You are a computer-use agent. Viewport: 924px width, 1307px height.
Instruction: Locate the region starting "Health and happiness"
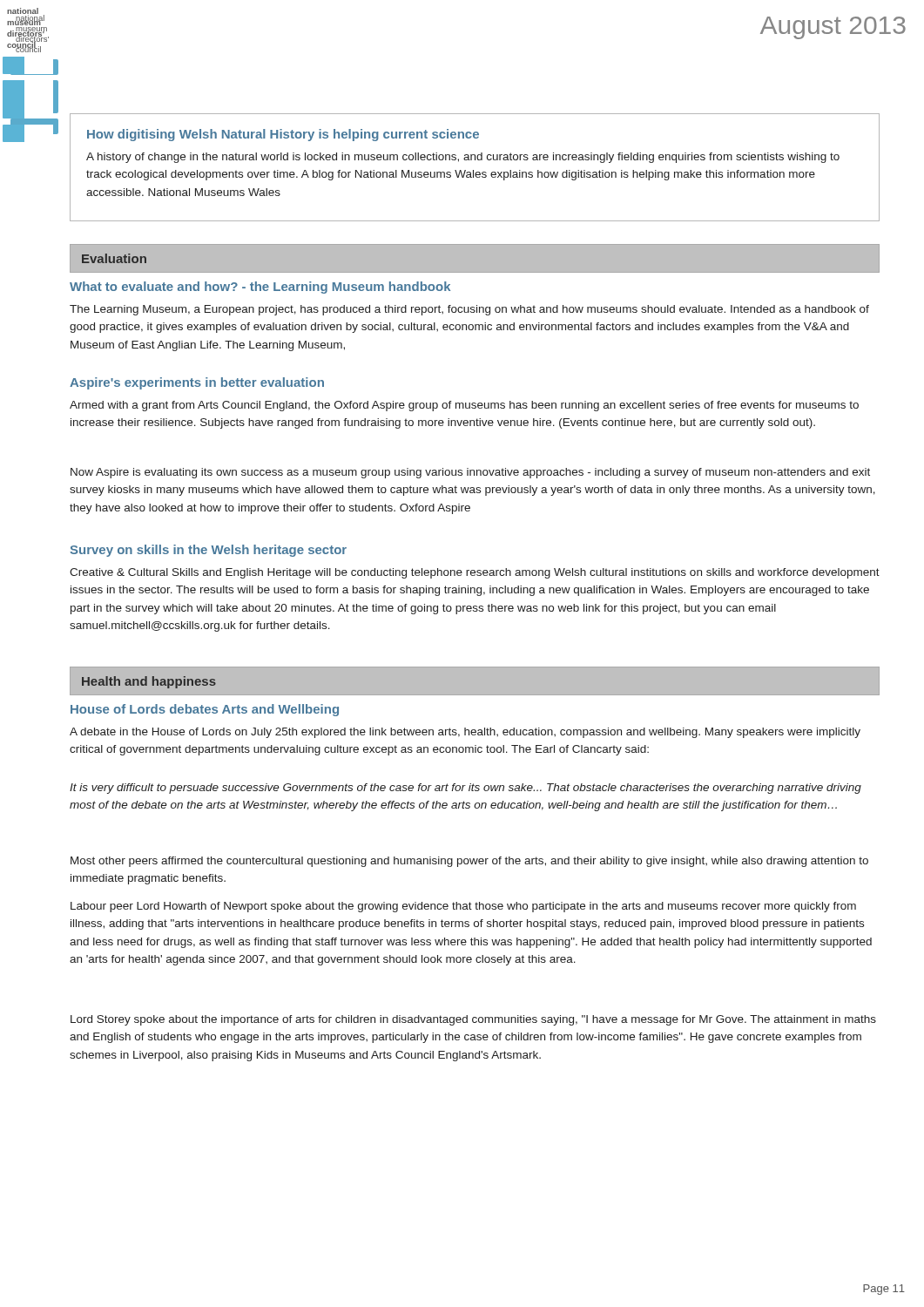[x=149, y=681]
